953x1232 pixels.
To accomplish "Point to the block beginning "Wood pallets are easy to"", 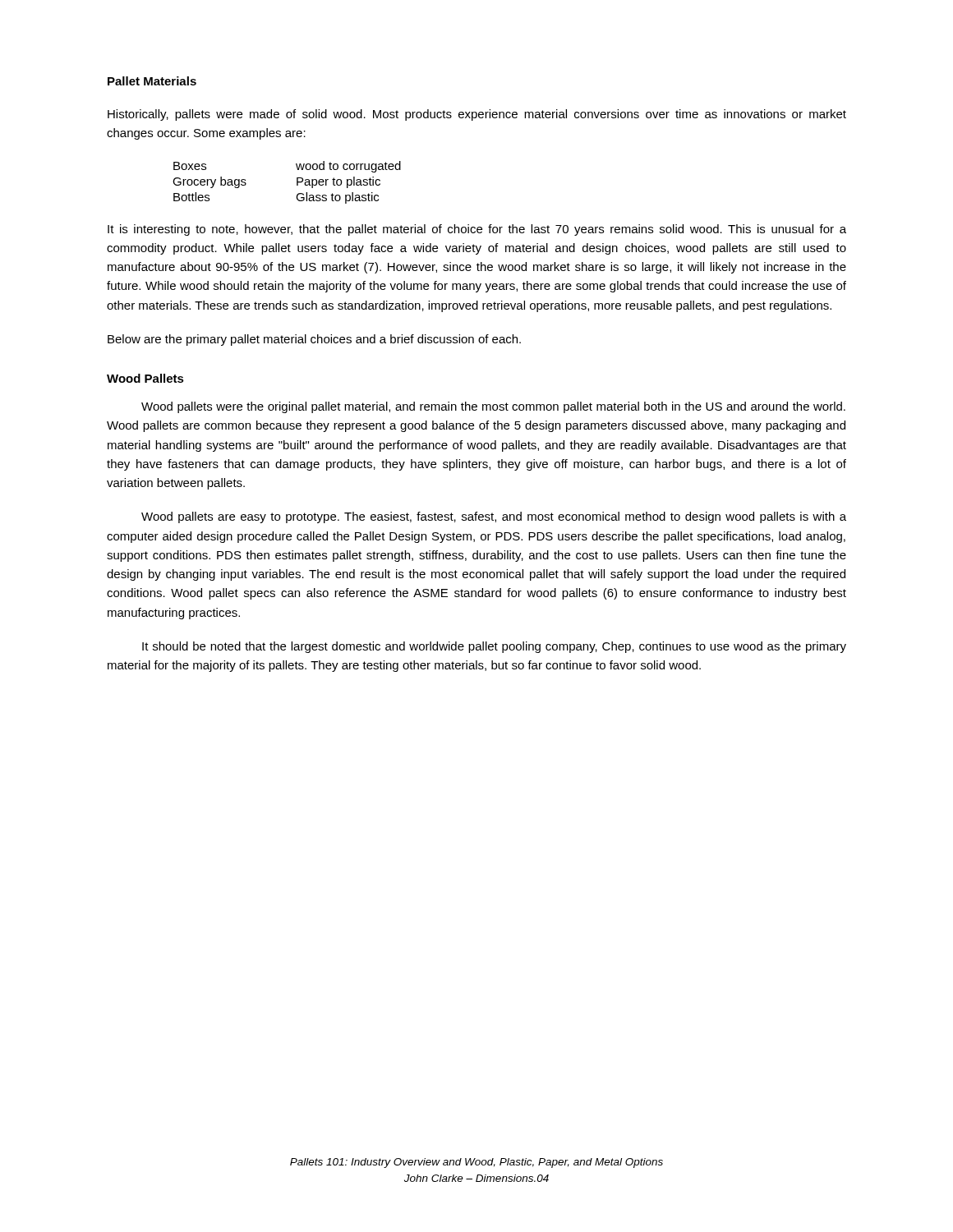I will click(476, 564).
